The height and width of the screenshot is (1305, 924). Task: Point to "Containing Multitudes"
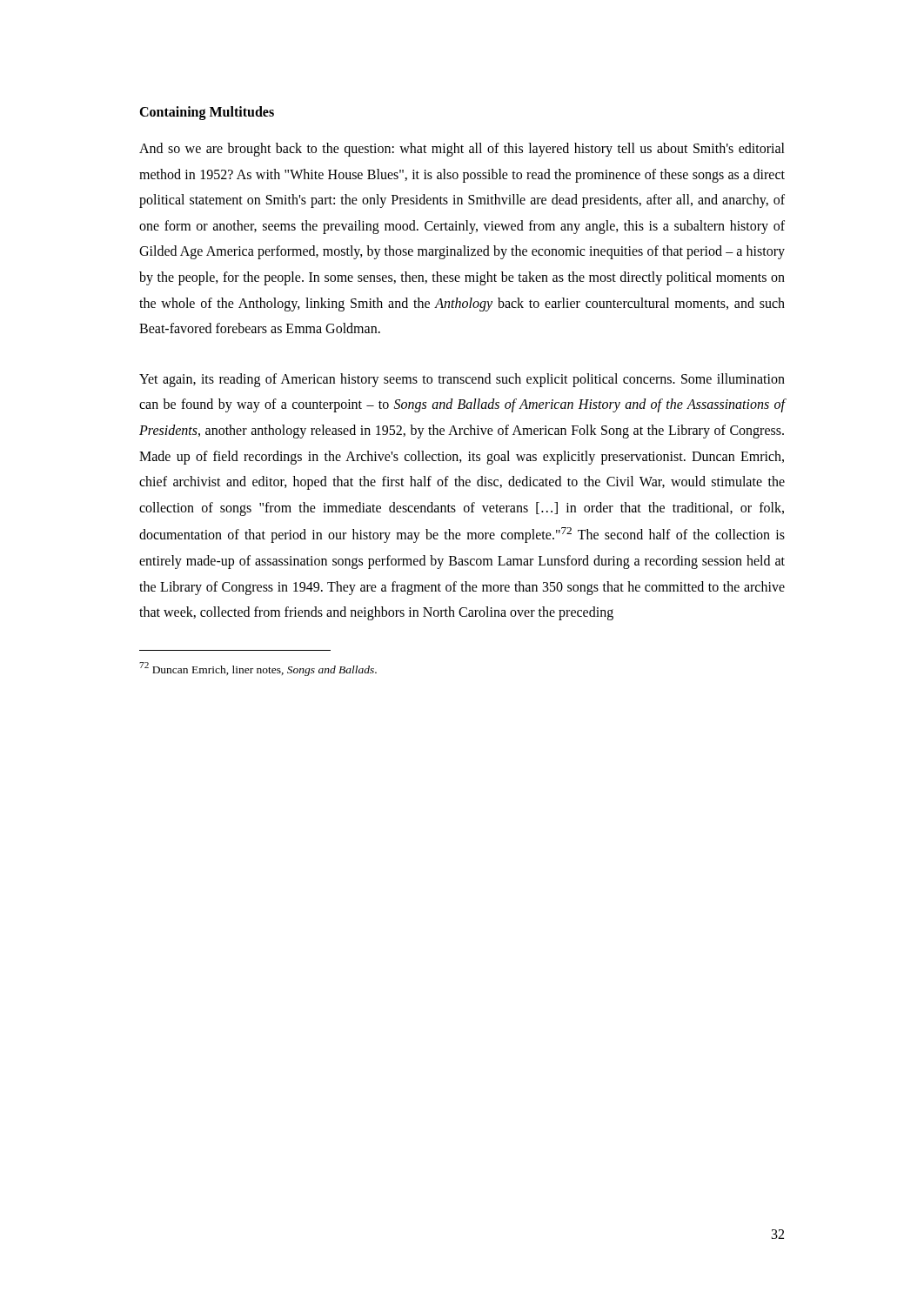coord(207,112)
